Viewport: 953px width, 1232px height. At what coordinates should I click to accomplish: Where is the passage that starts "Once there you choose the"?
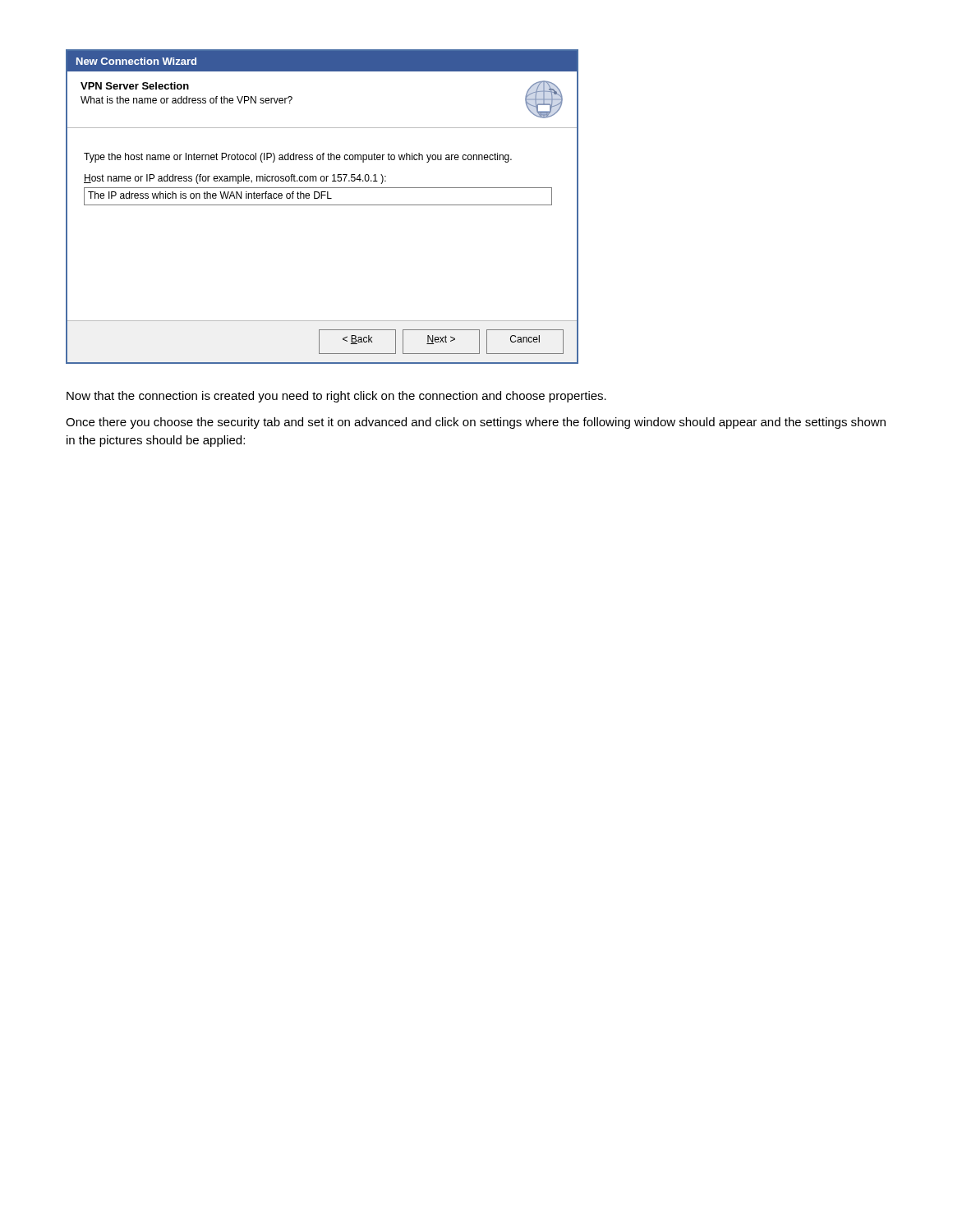tap(476, 430)
